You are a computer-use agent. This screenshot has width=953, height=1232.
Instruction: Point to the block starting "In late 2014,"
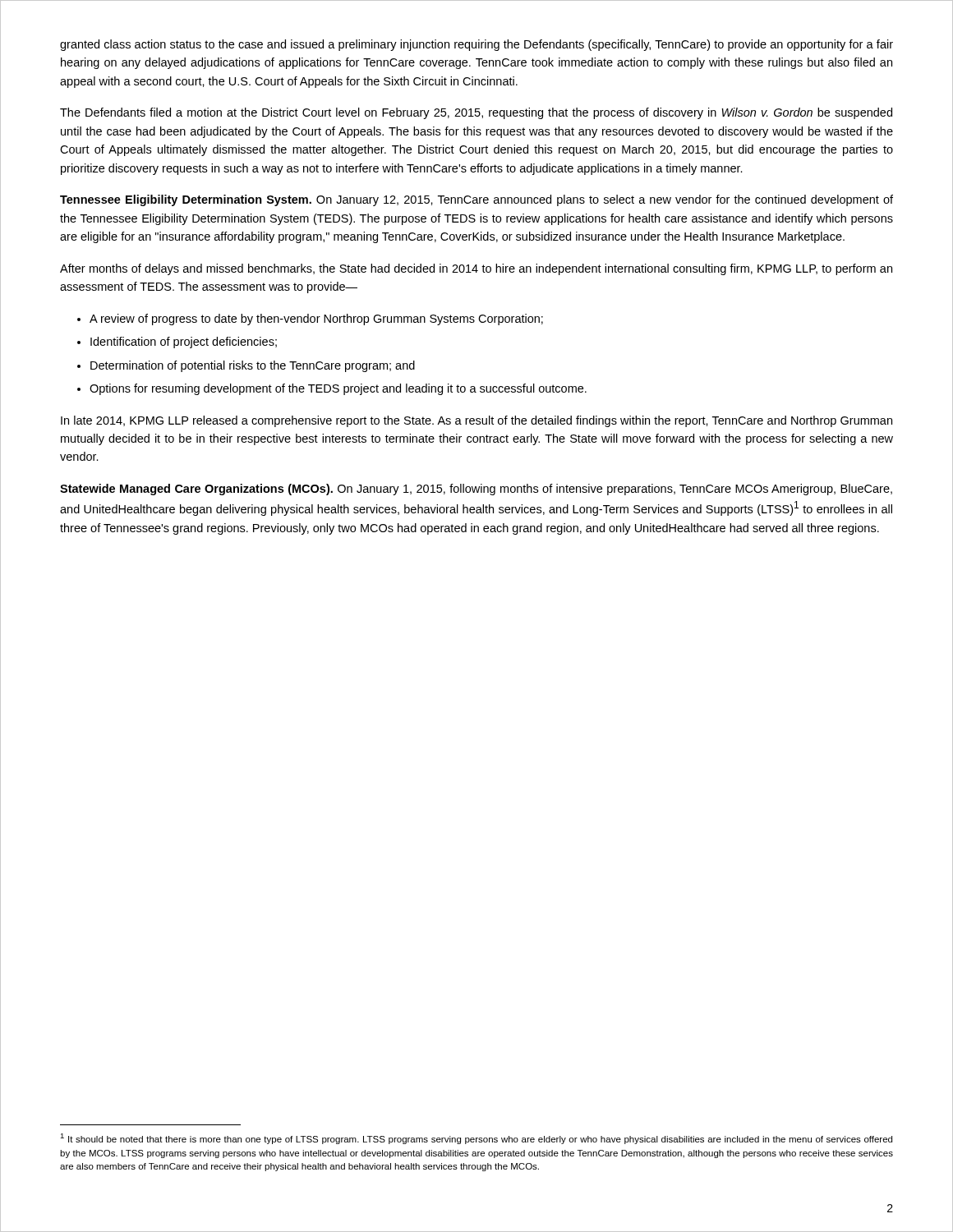[476, 439]
